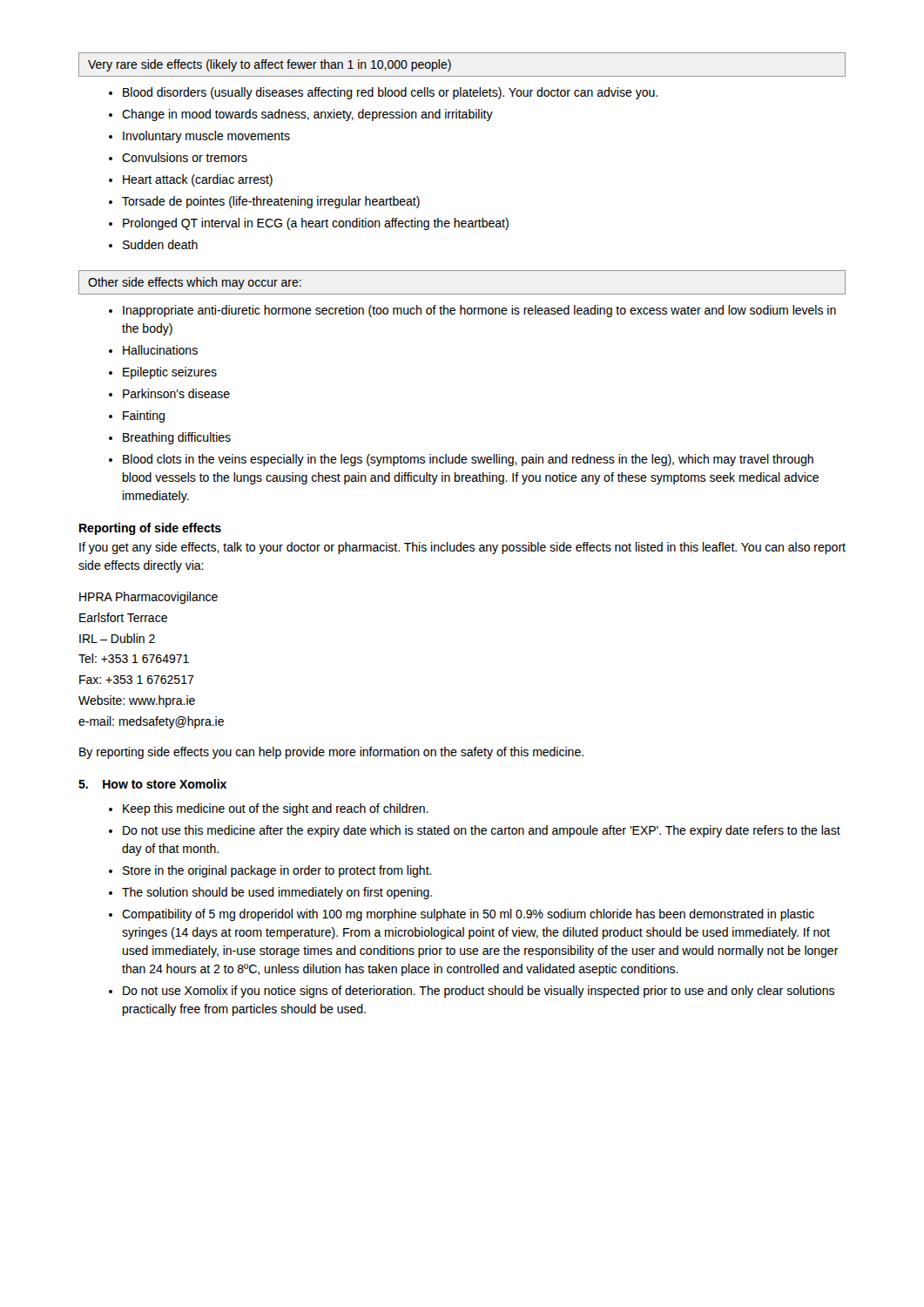Find "Other side effects which may occur are:" on this page
The width and height of the screenshot is (924, 1307).
click(x=195, y=282)
